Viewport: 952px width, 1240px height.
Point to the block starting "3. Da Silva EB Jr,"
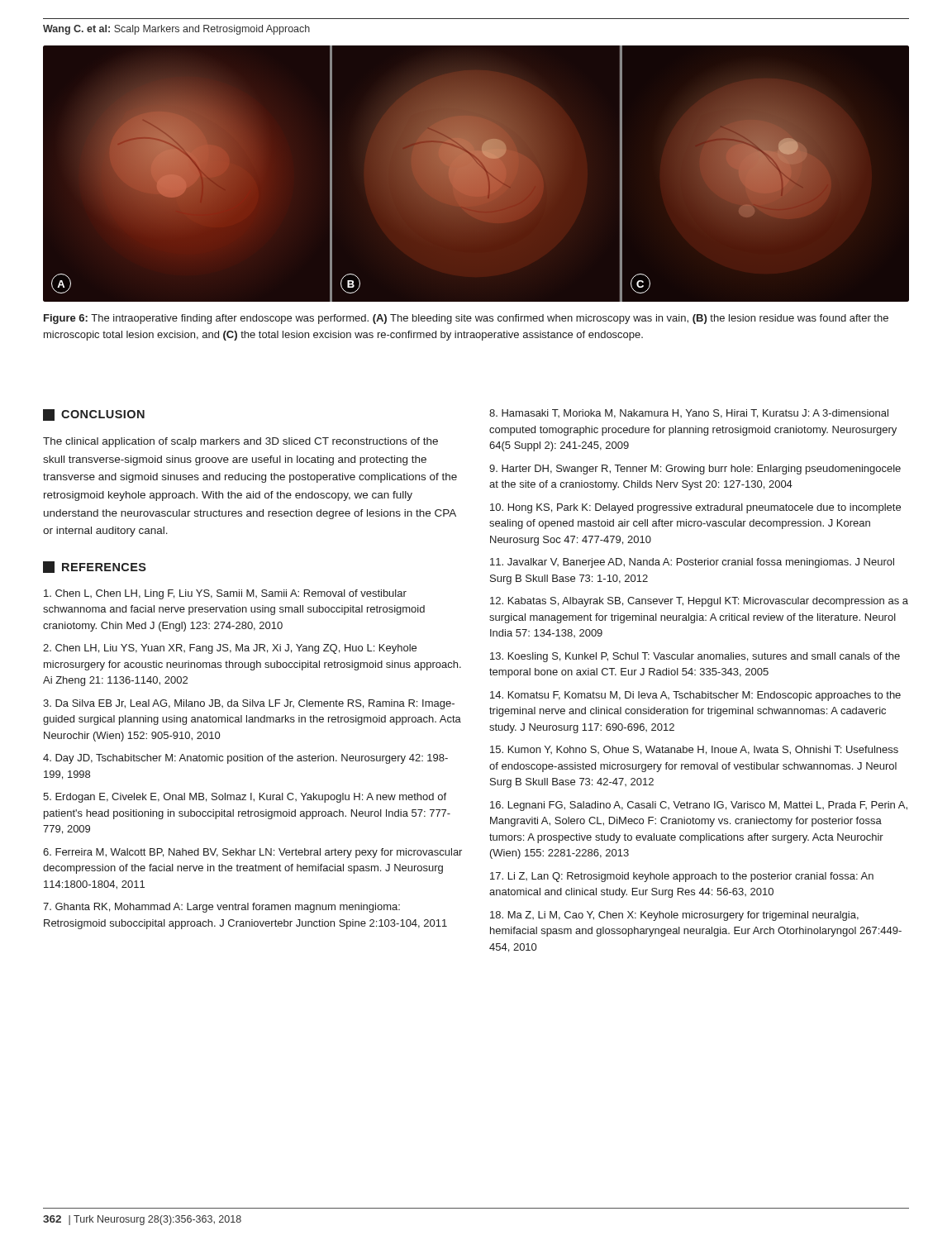[252, 719]
